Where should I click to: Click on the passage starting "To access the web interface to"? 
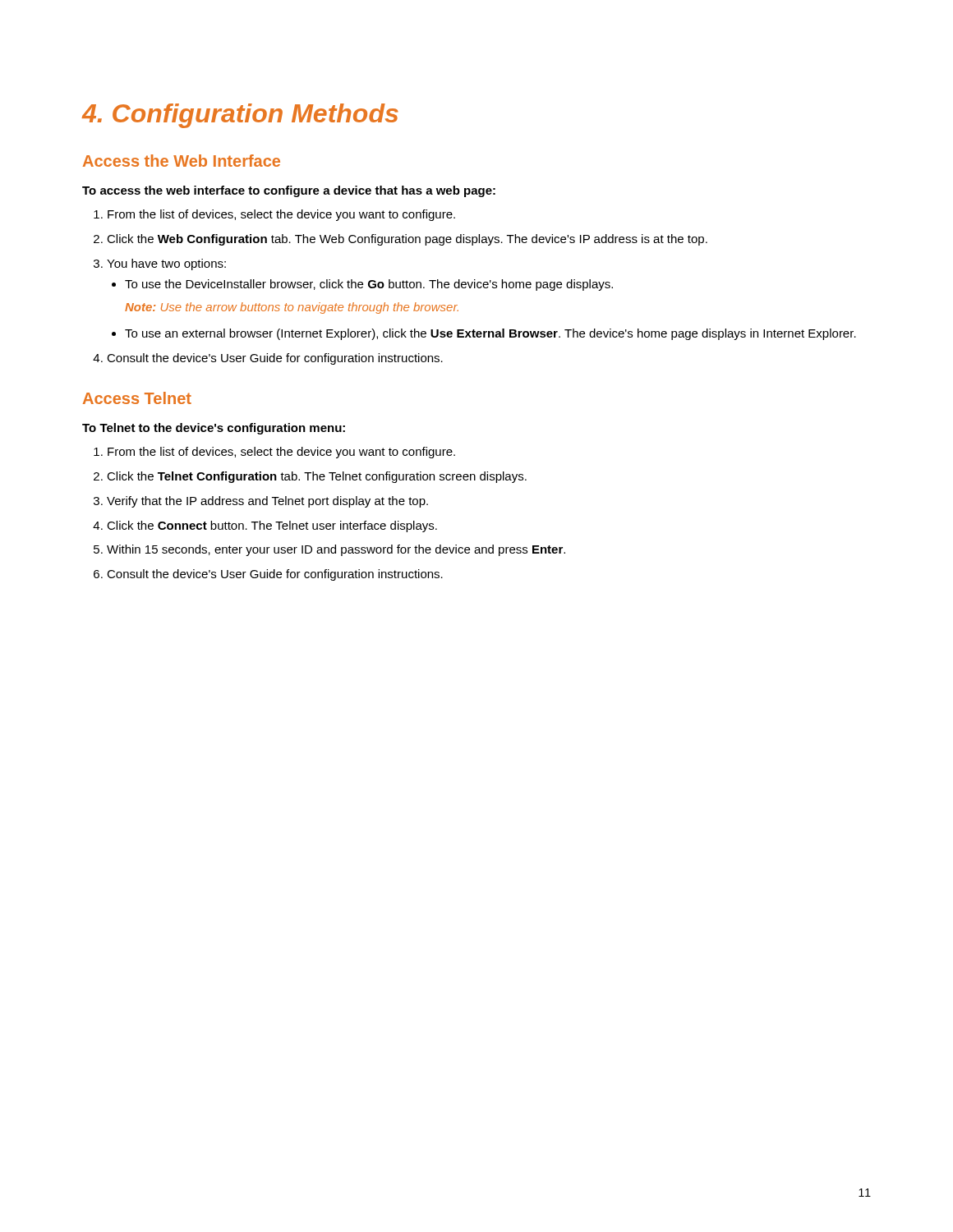(x=476, y=190)
